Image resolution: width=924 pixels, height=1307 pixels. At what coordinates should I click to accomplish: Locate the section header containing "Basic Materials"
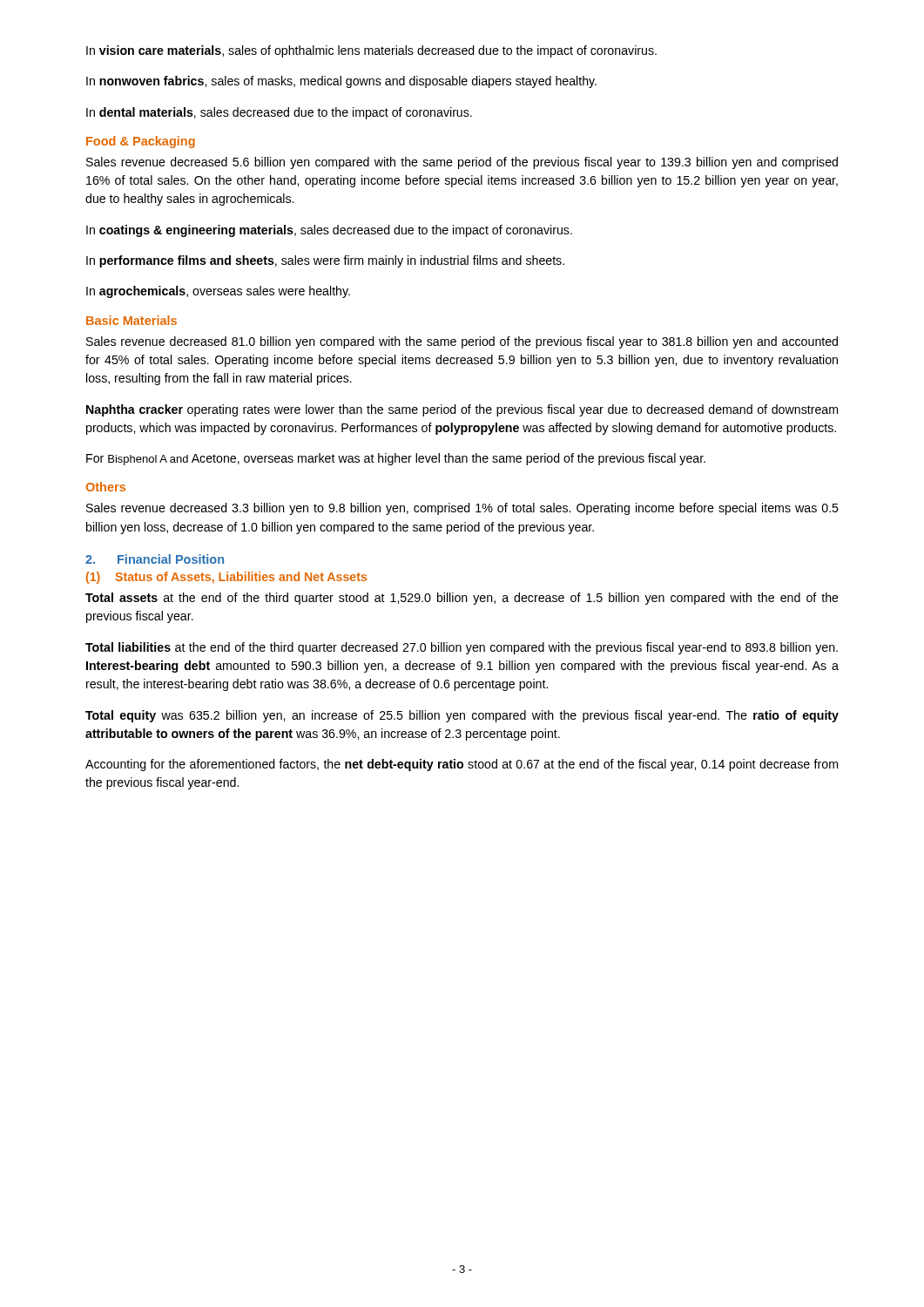131,320
